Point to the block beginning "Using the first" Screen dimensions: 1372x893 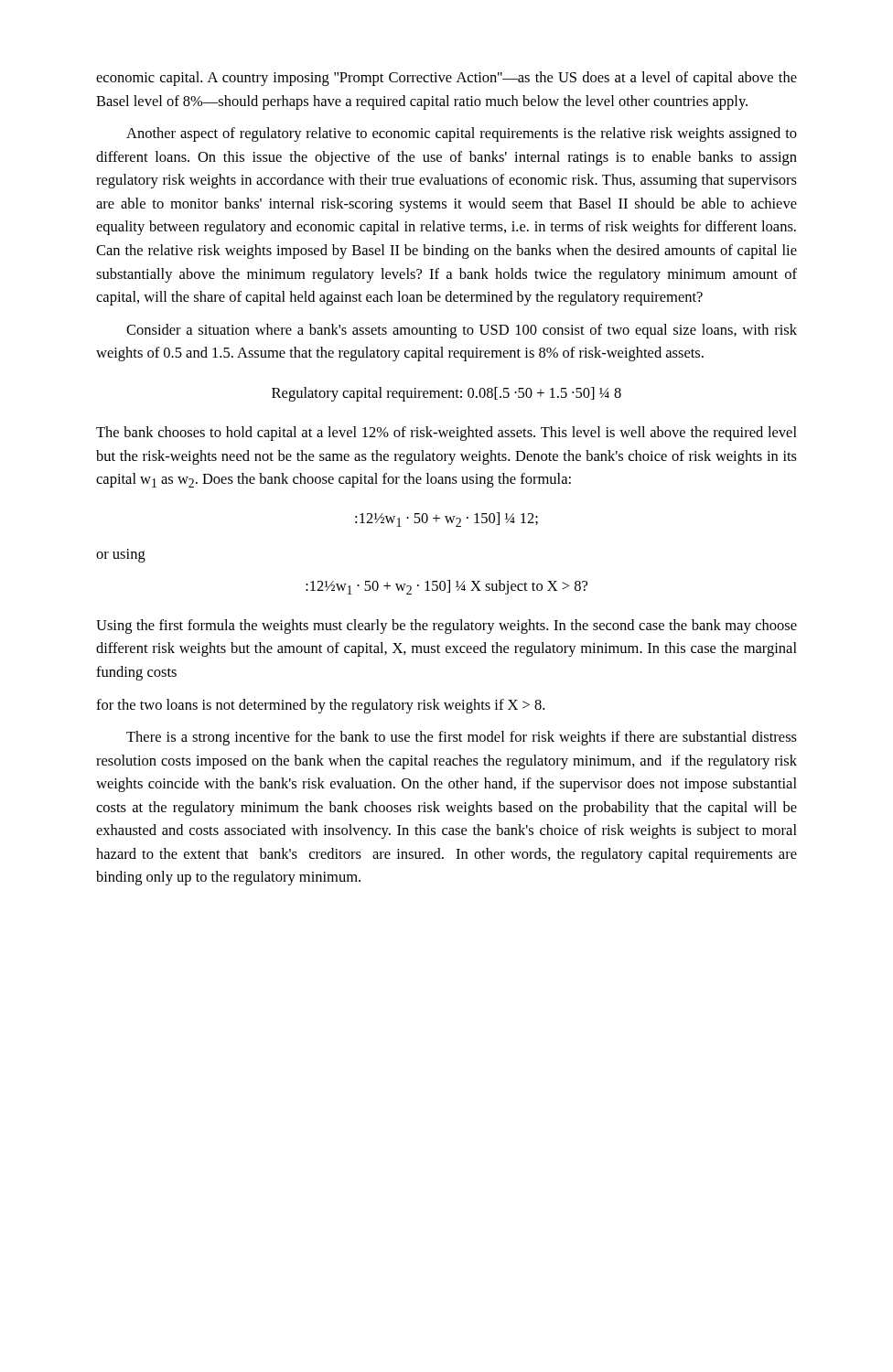click(446, 648)
